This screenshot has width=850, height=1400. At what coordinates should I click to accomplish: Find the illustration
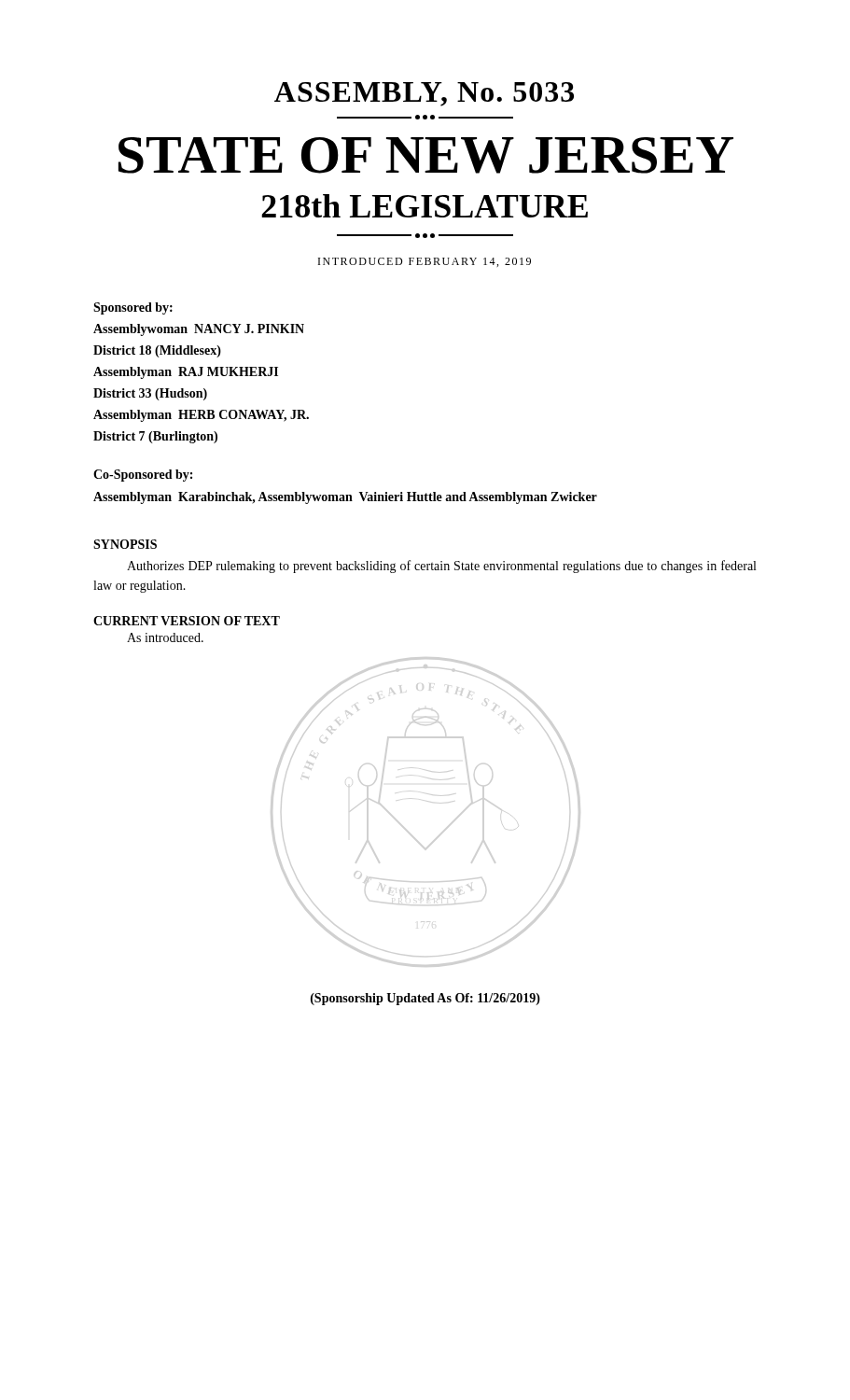coord(425,814)
